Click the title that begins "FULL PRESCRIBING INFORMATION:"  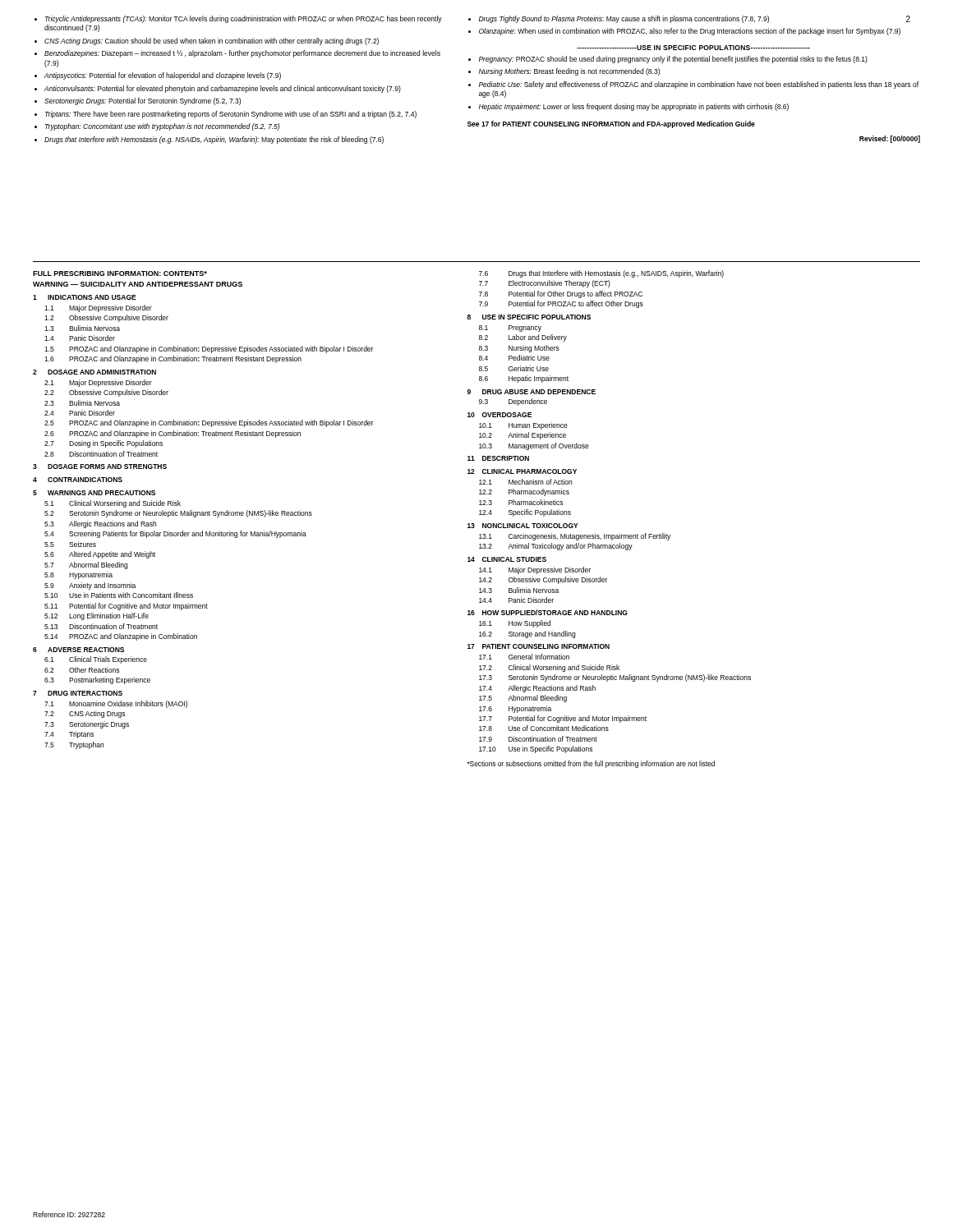[x=120, y=274]
